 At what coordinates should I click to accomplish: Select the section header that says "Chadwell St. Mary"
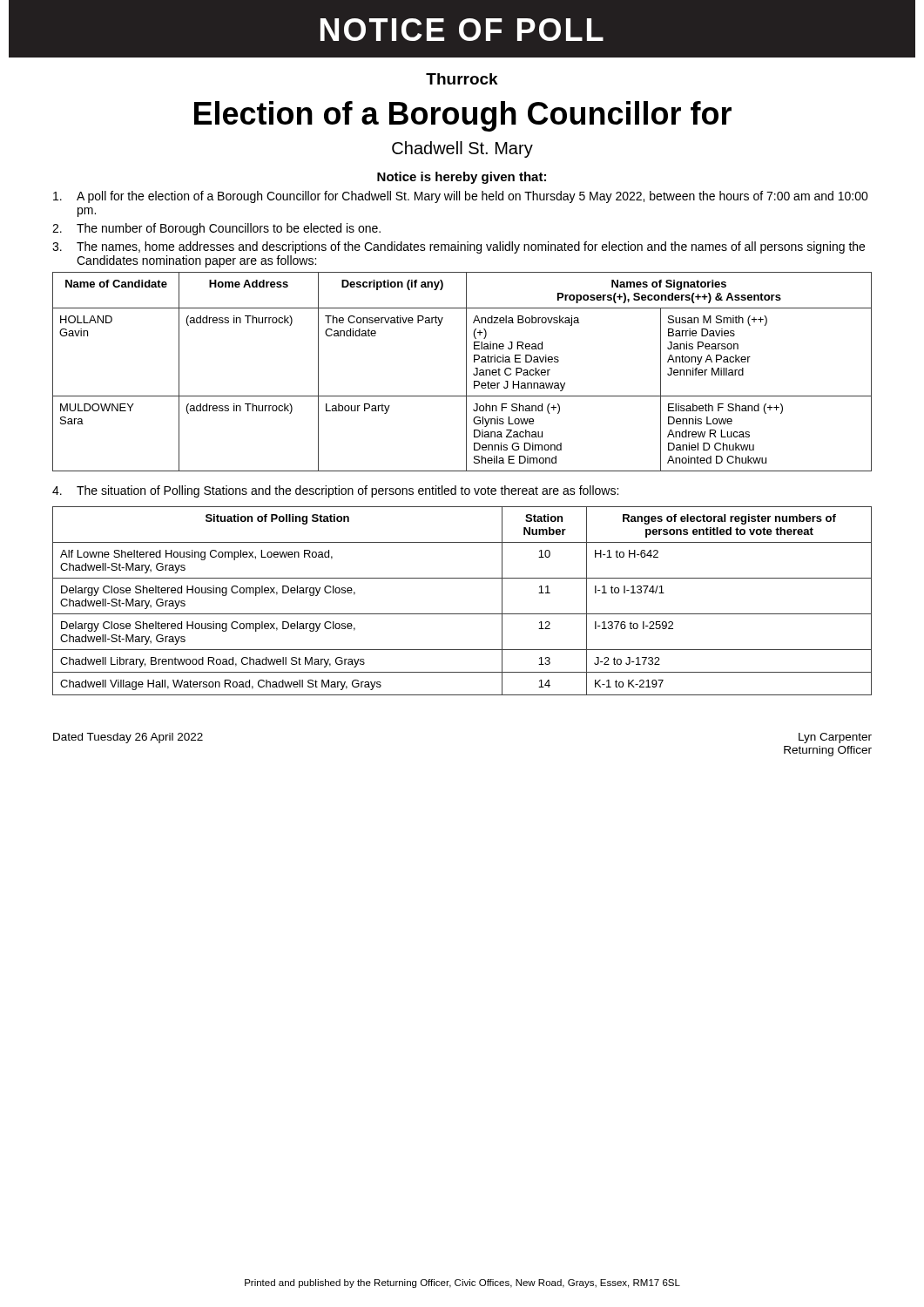coord(462,148)
